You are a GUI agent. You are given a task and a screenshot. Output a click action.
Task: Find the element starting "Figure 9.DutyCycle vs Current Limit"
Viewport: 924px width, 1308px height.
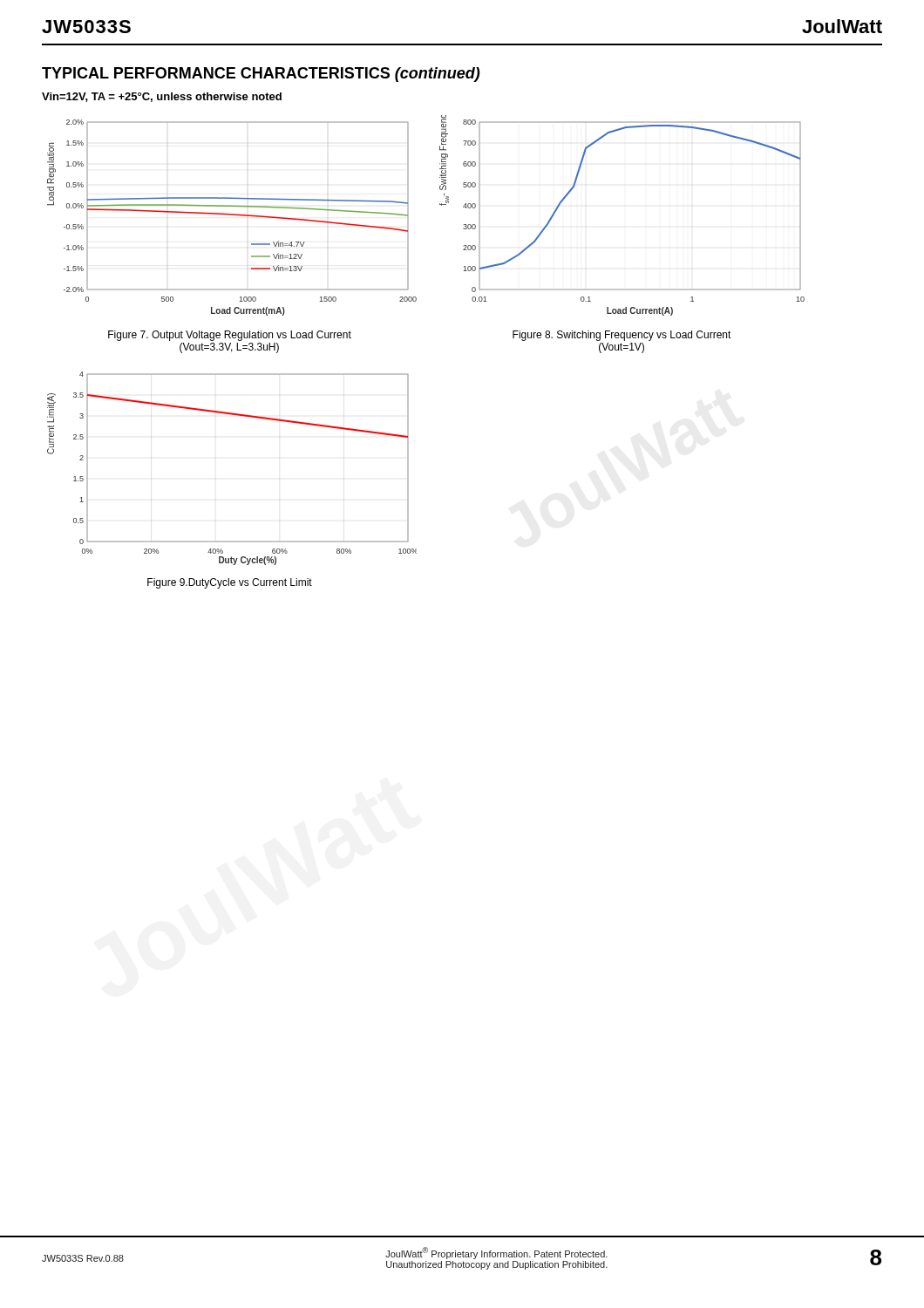point(229,583)
